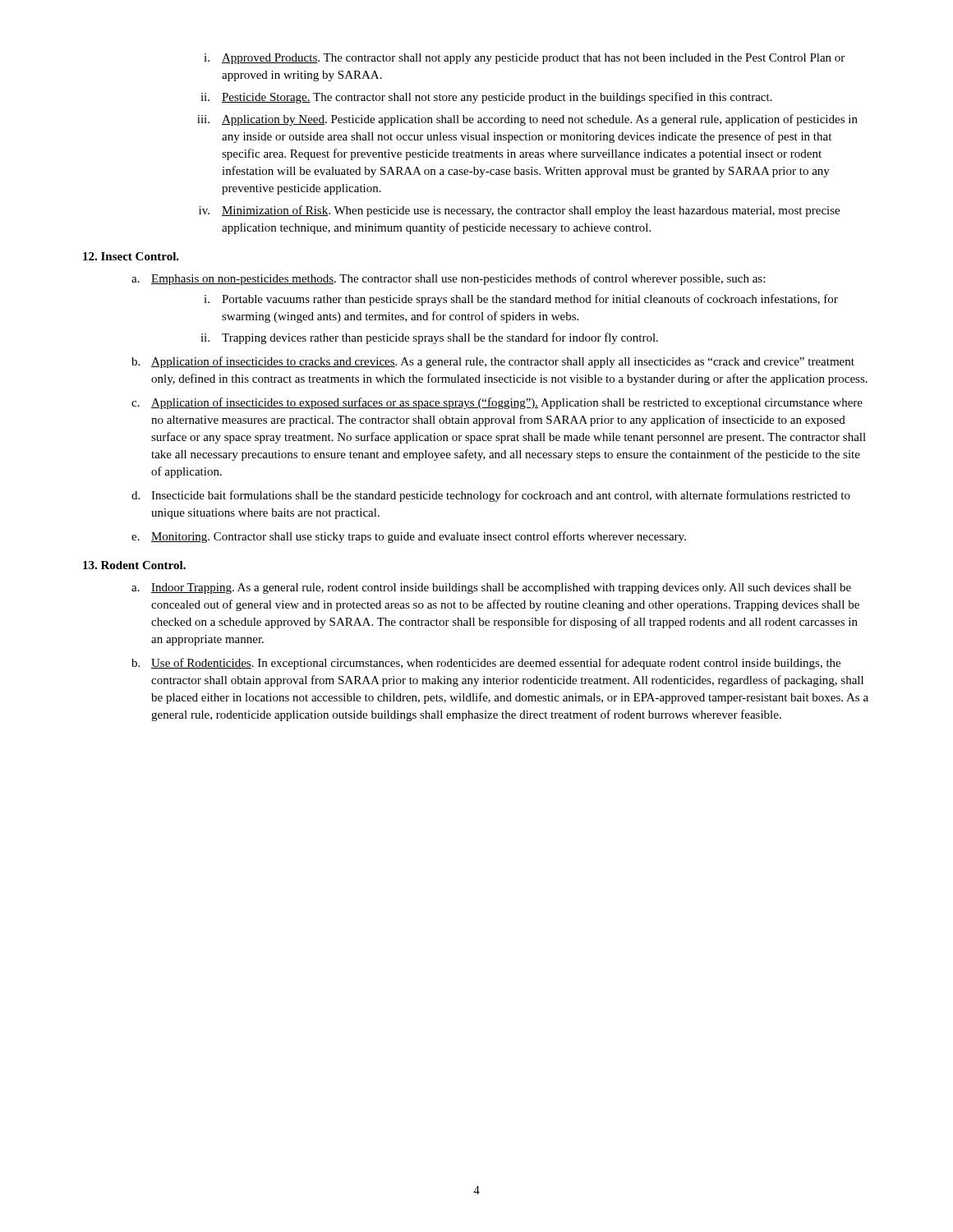Find the section header that reads "13. Rodent Control."
Image resolution: width=953 pixels, height=1232 pixels.
[x=134, y=565]
